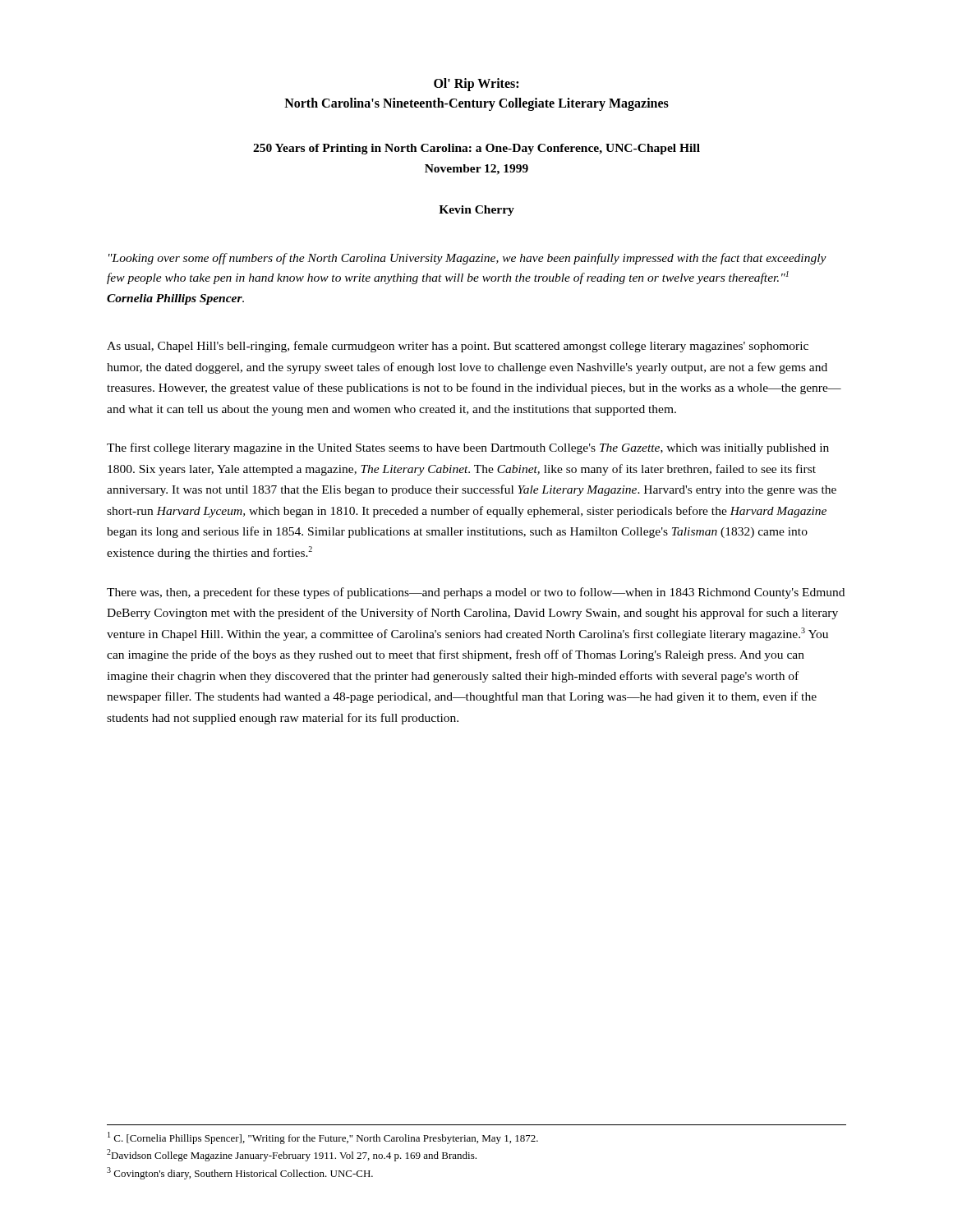Image resolution: width=953 pixels, height=1232 pixels.
Task: Click on the text starting "There was, then, a"
Action: (476, 654)
